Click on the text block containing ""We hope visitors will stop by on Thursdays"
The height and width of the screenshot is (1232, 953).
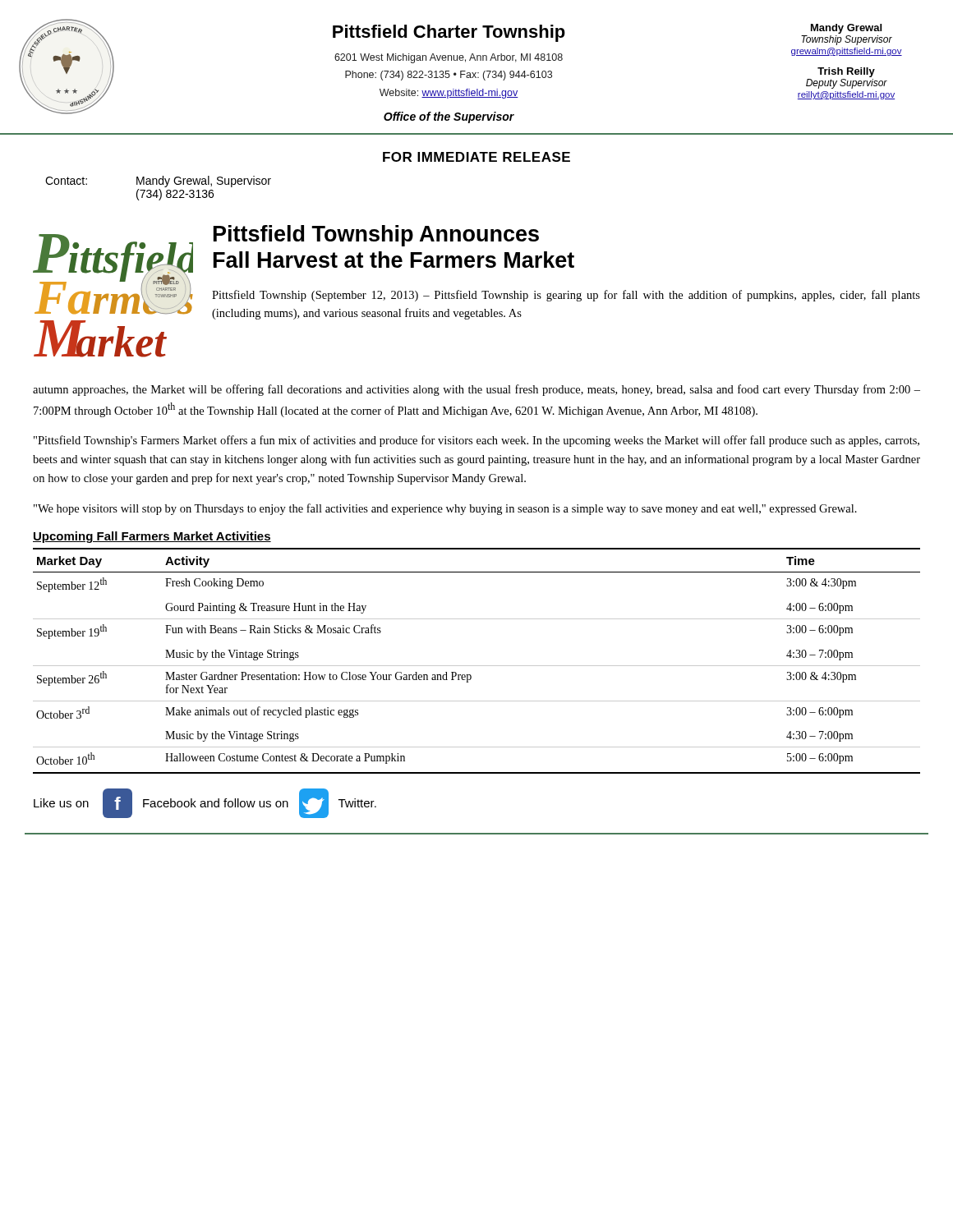tap(445, 508)
